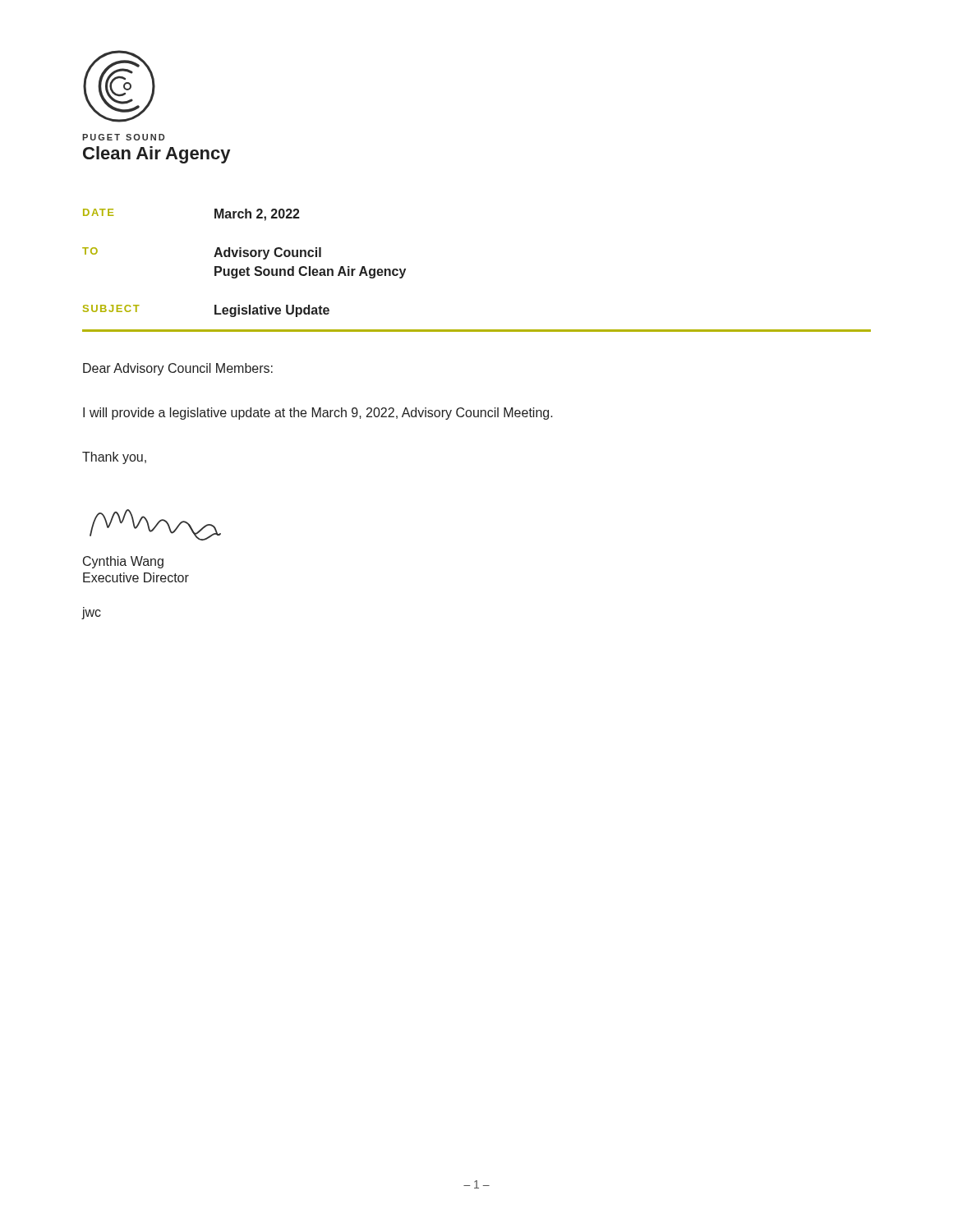Find the text block with the text "I will provide a legislative"
Image resolution: width=953 pixels, height=1232 pixels.
(318, 413)
